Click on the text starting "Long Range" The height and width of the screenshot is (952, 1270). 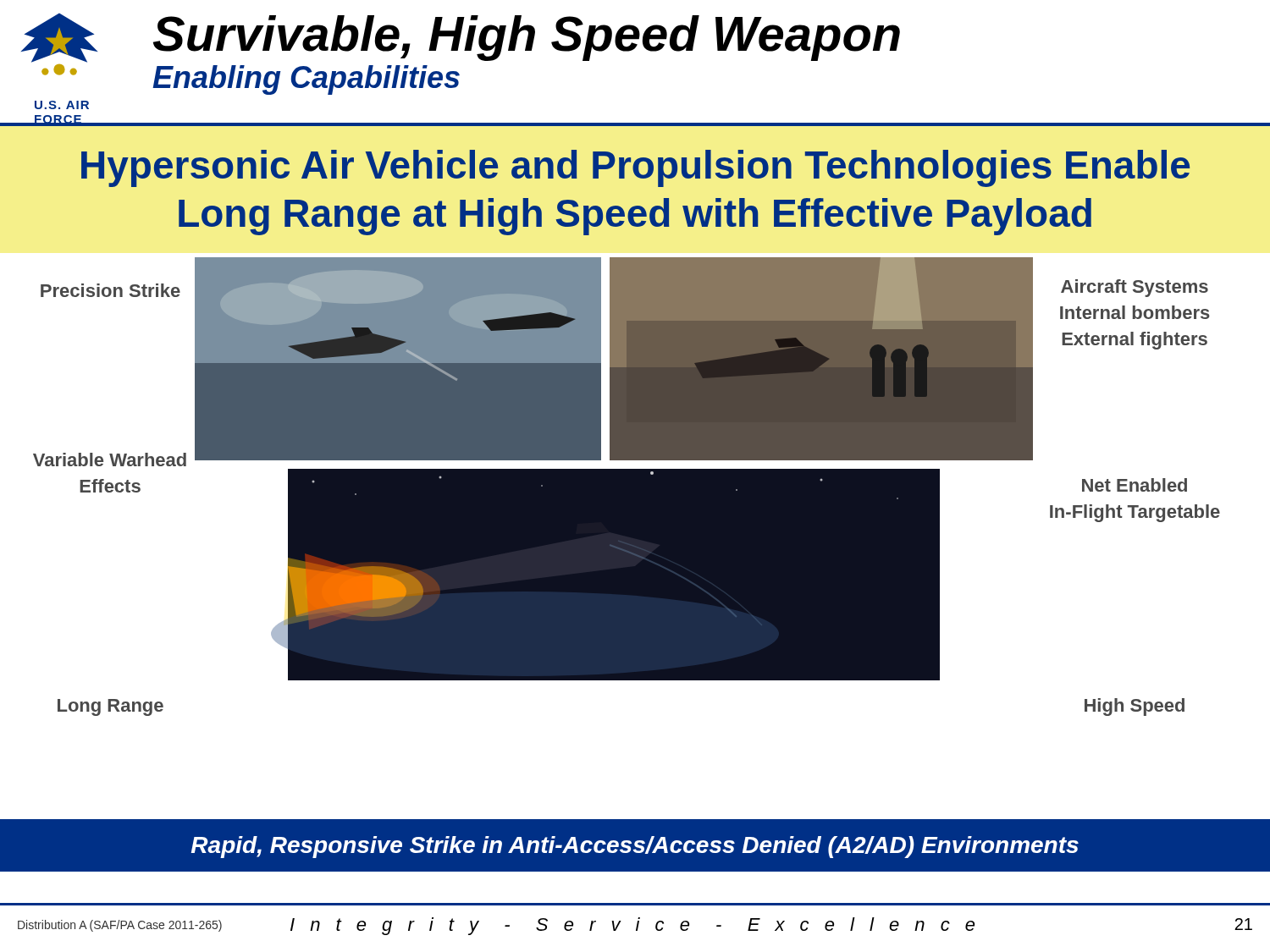(x=110, y=705)
